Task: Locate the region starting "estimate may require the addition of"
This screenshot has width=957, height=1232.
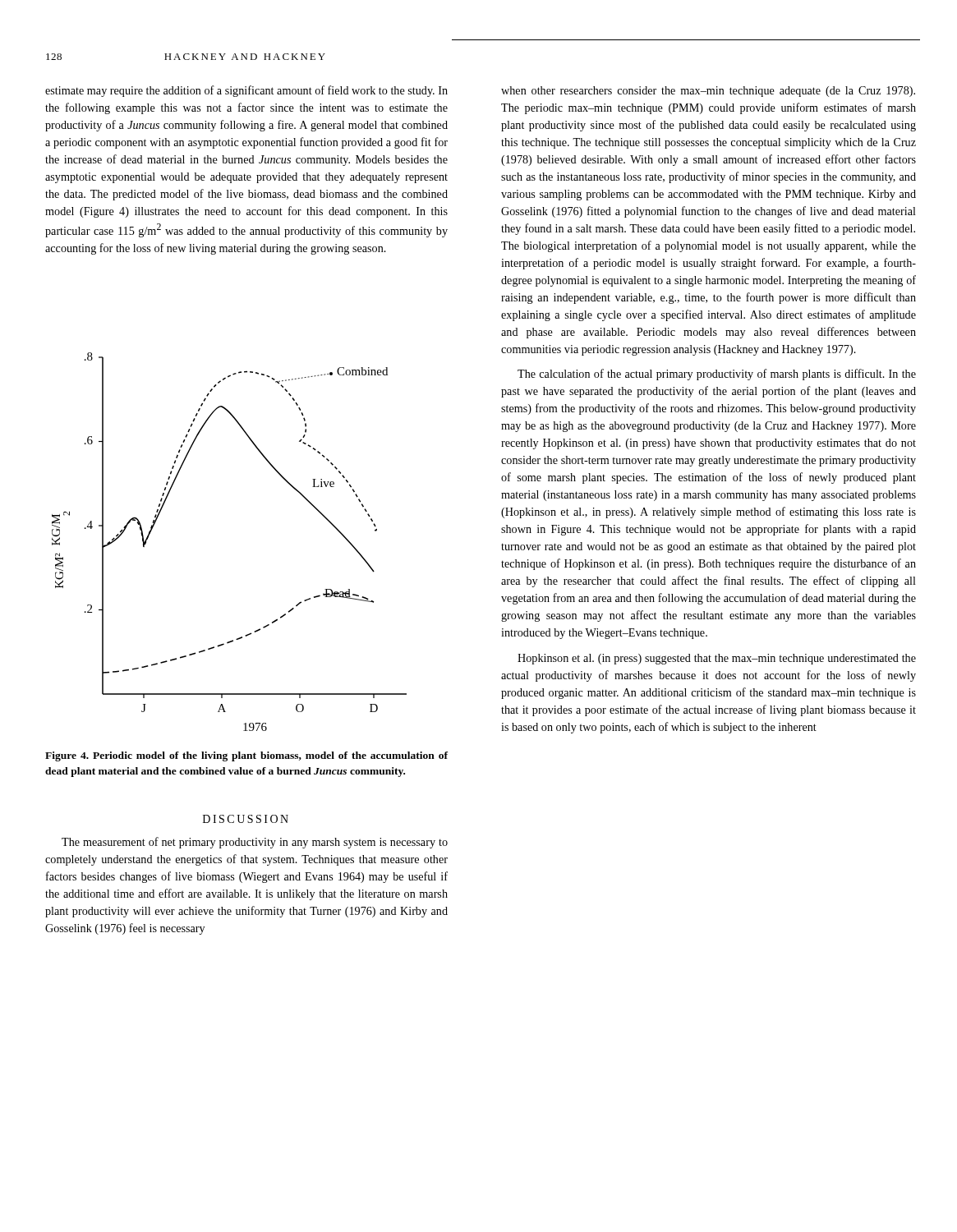Action: [x=246, y=170]
